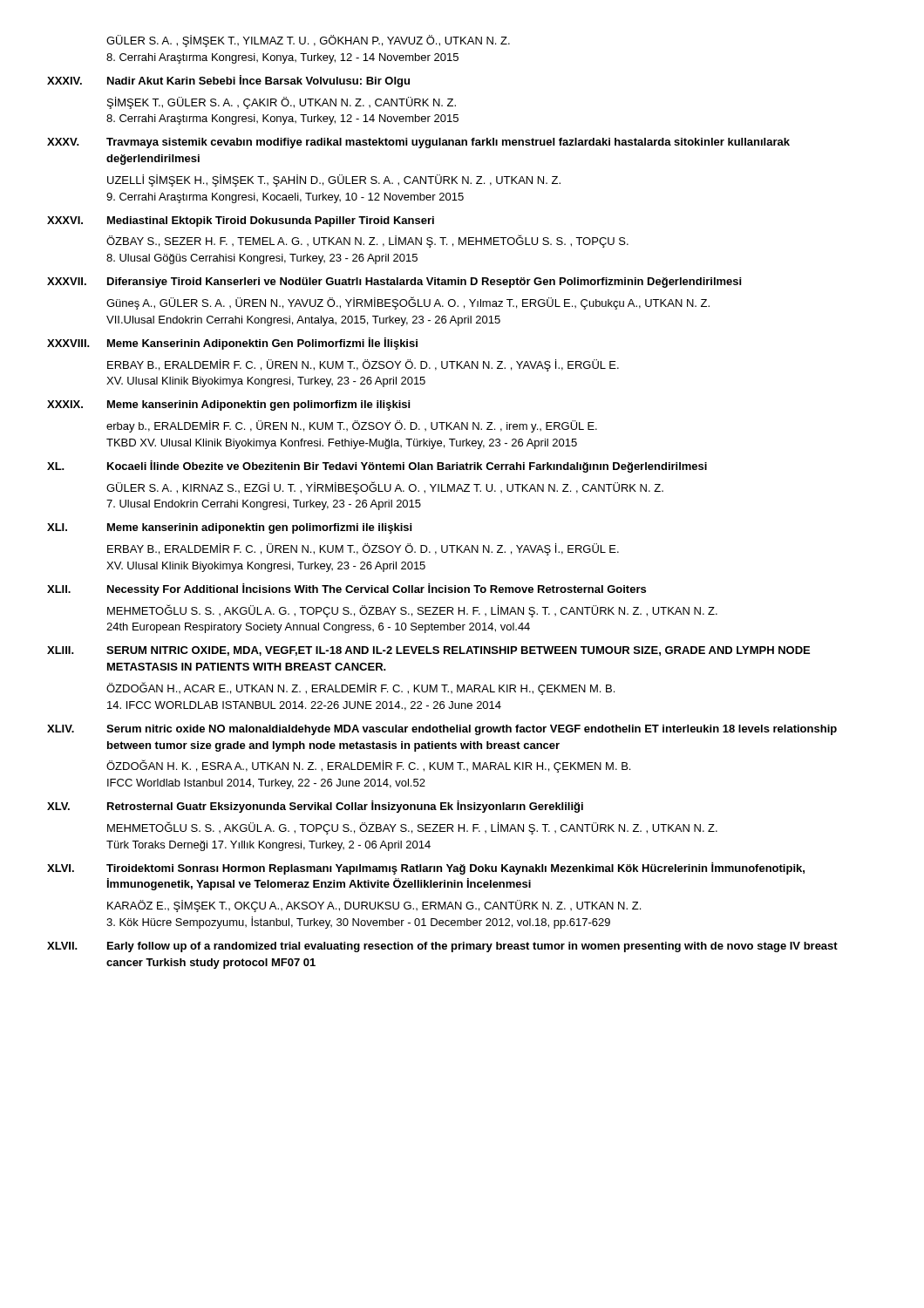Point to the block beginning "GÜLER S. A. , ŞİMŞEK T., YILMAZ"
Screen dimensions: 1308x924
492,50
